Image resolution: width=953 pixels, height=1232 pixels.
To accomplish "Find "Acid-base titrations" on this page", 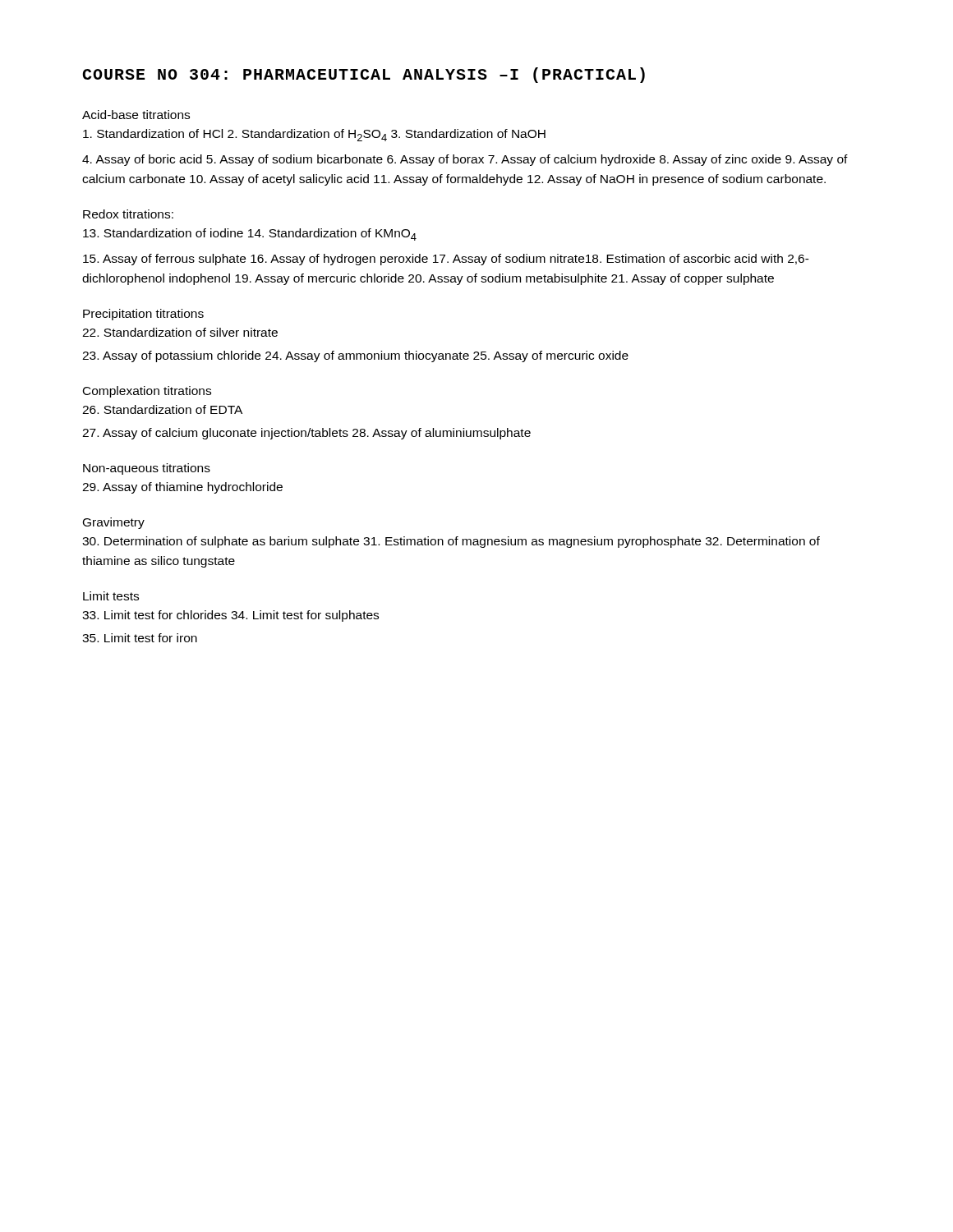I will (x=136, y=115).
